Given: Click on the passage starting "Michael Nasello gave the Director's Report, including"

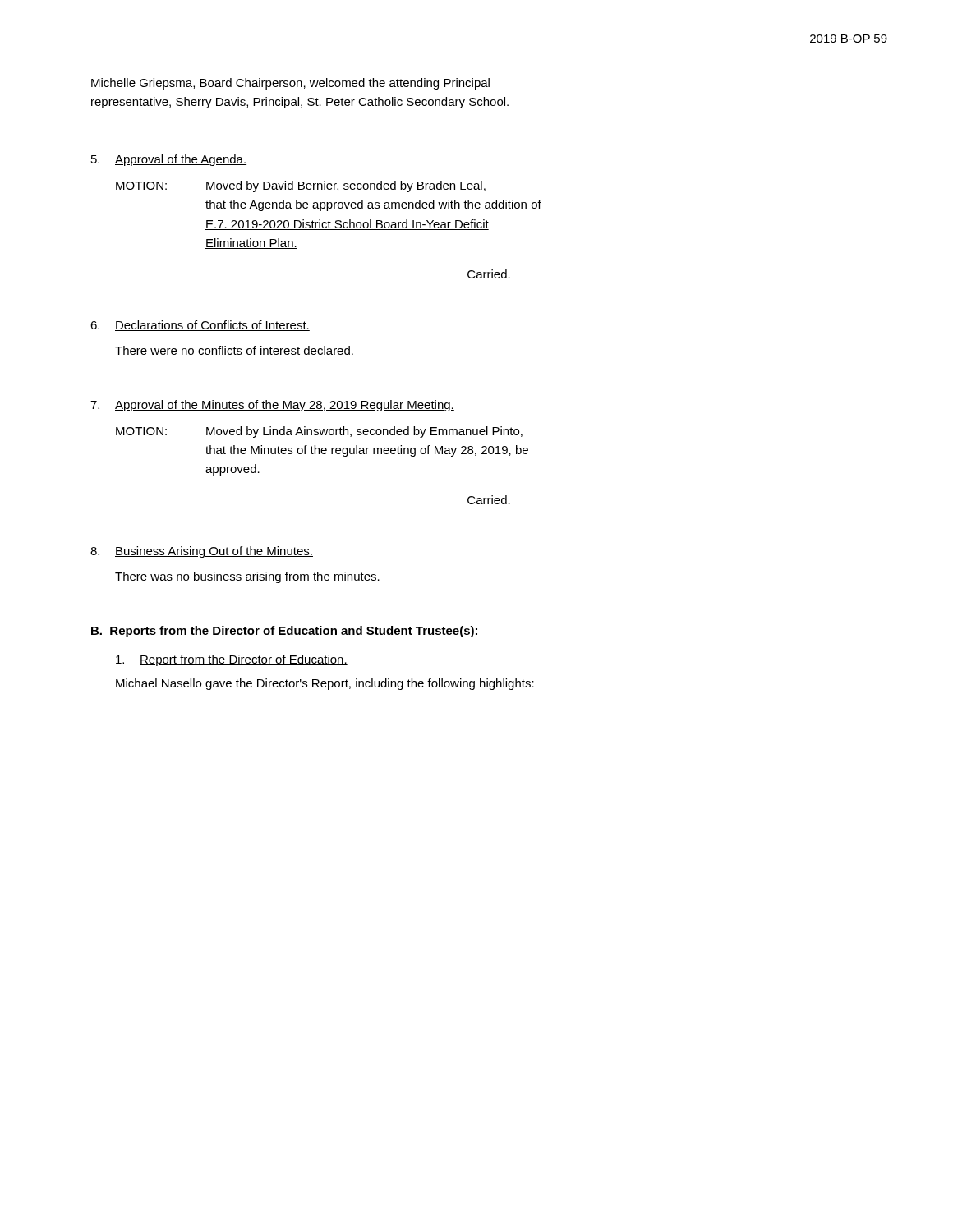Looking at the screenshot, I should pyautogui.click(x=325, y=683).
